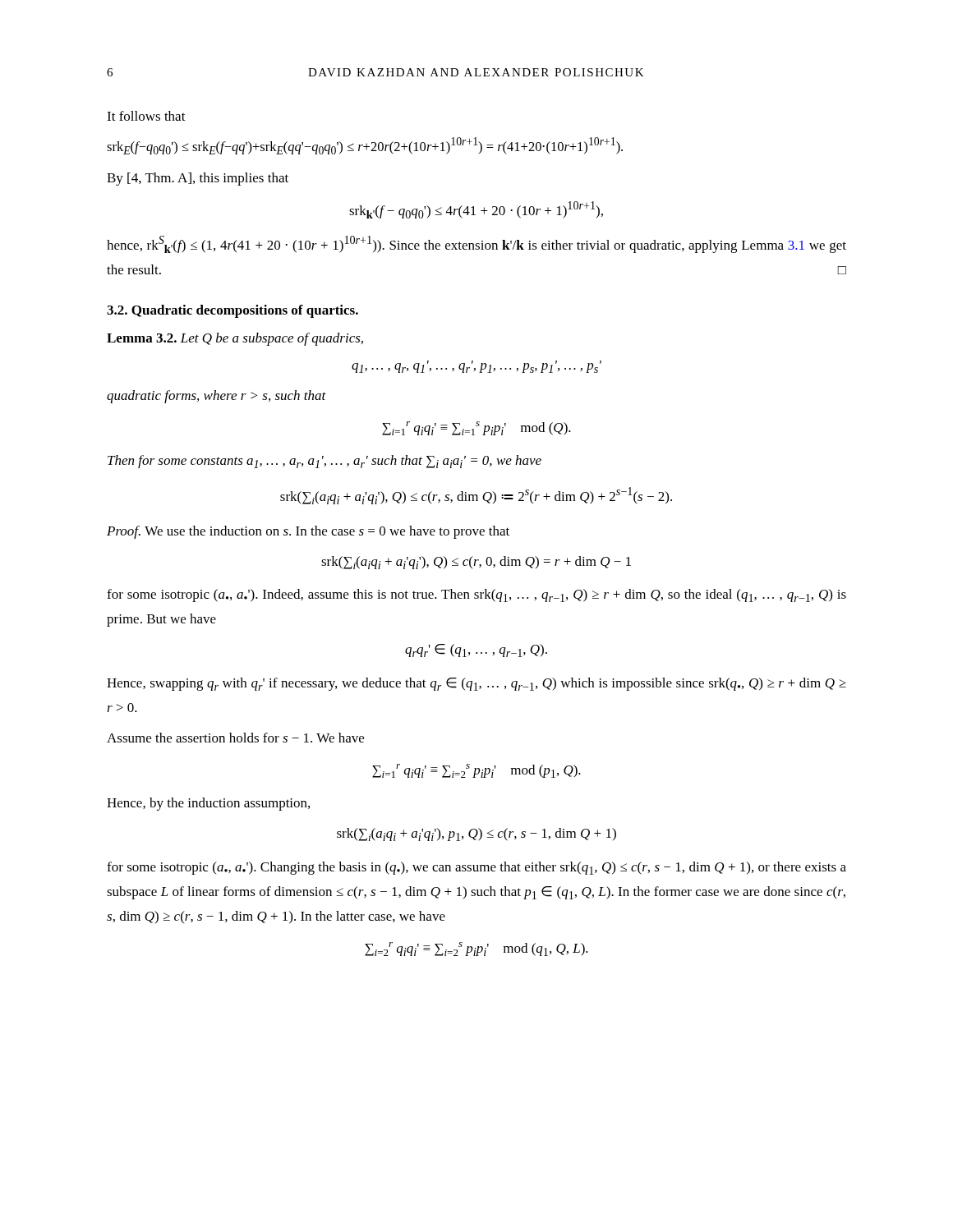
Task: Locate the text containing "By [4, Thm. A], this implies that"
Action: (198, 177)
